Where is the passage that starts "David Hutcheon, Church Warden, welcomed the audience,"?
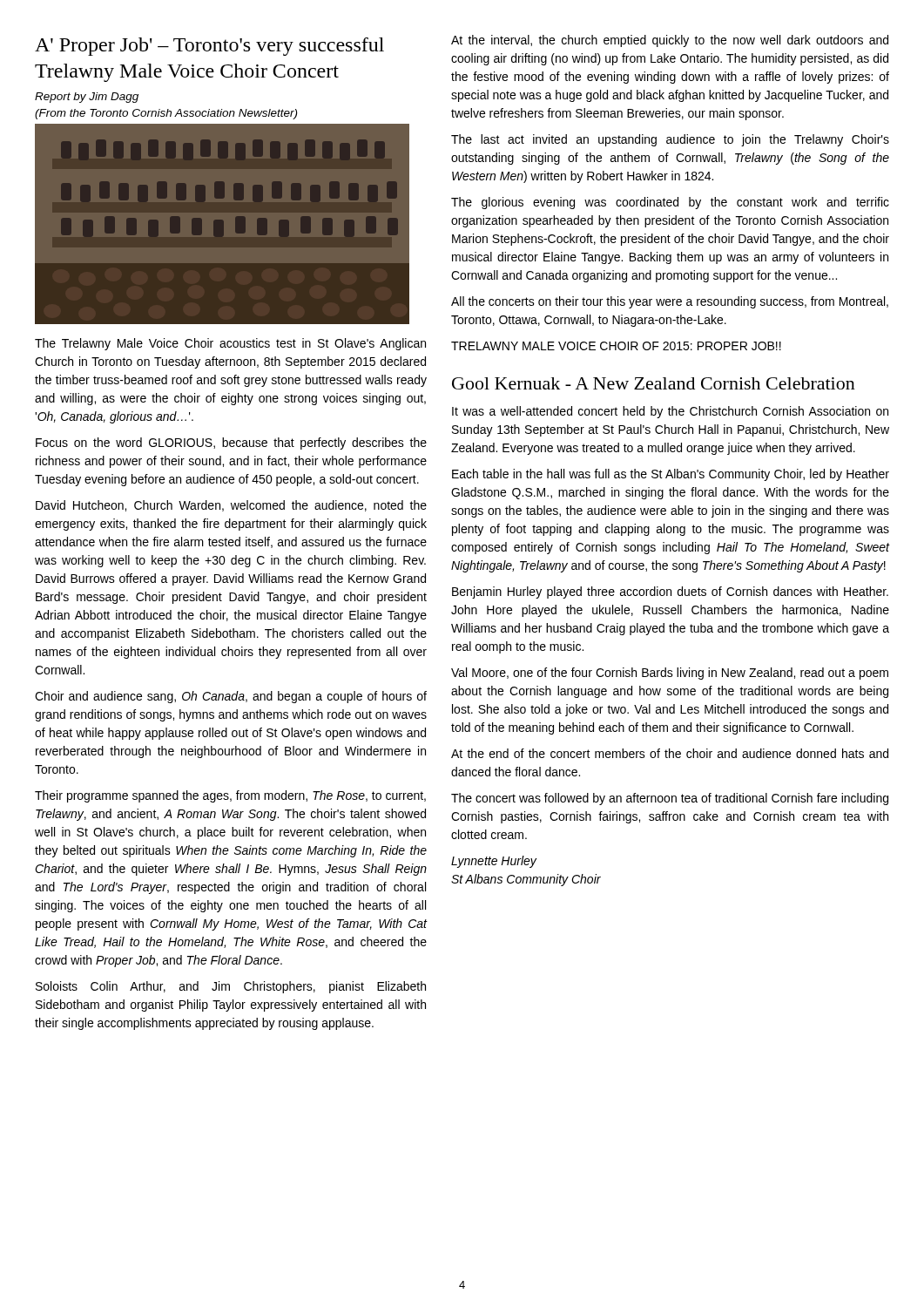This screenshot has width=924, height=1307. tap(231, 588)
